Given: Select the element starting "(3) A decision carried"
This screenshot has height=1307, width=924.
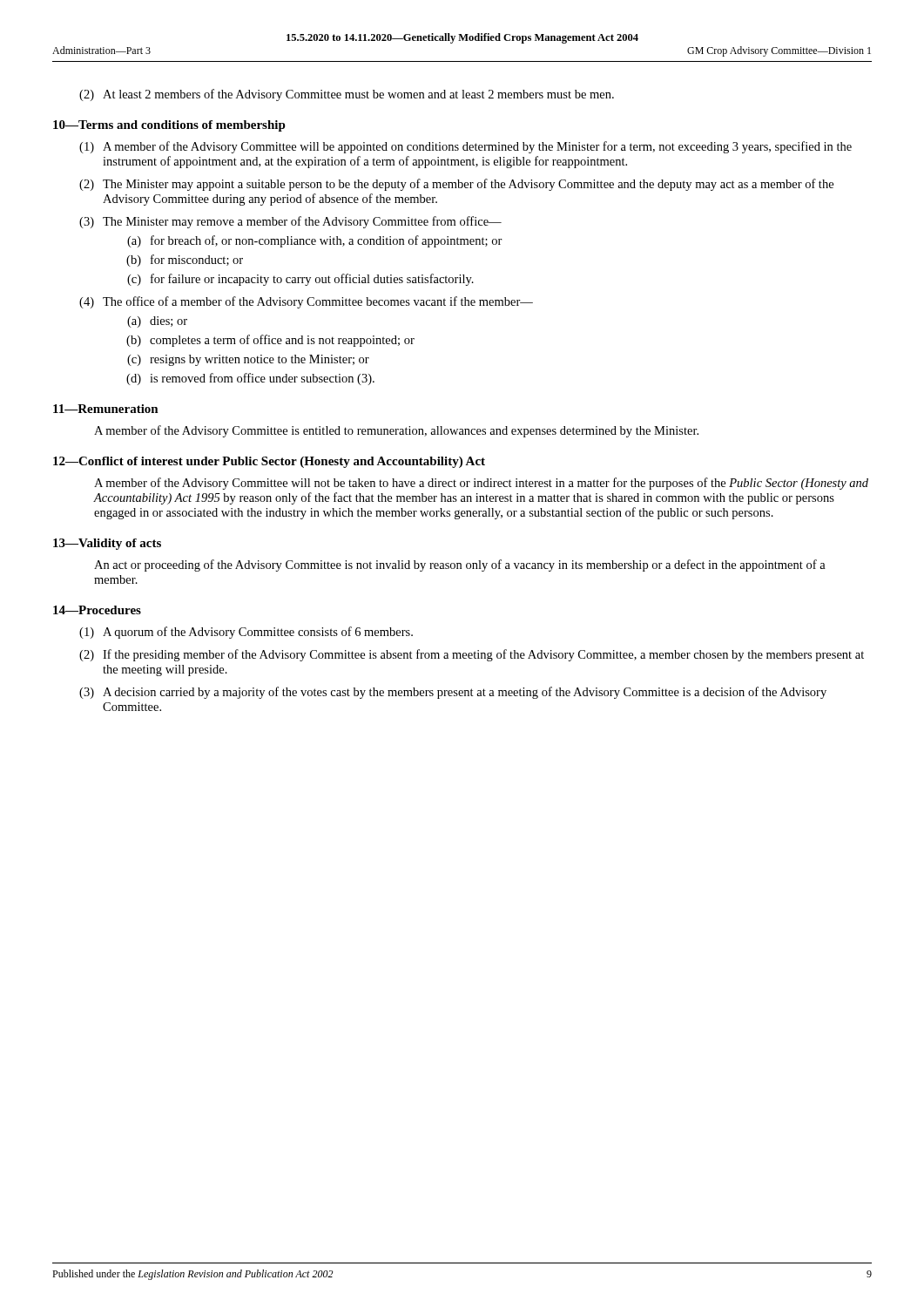Looking at the screenshot, I should (x=462, y=700).
